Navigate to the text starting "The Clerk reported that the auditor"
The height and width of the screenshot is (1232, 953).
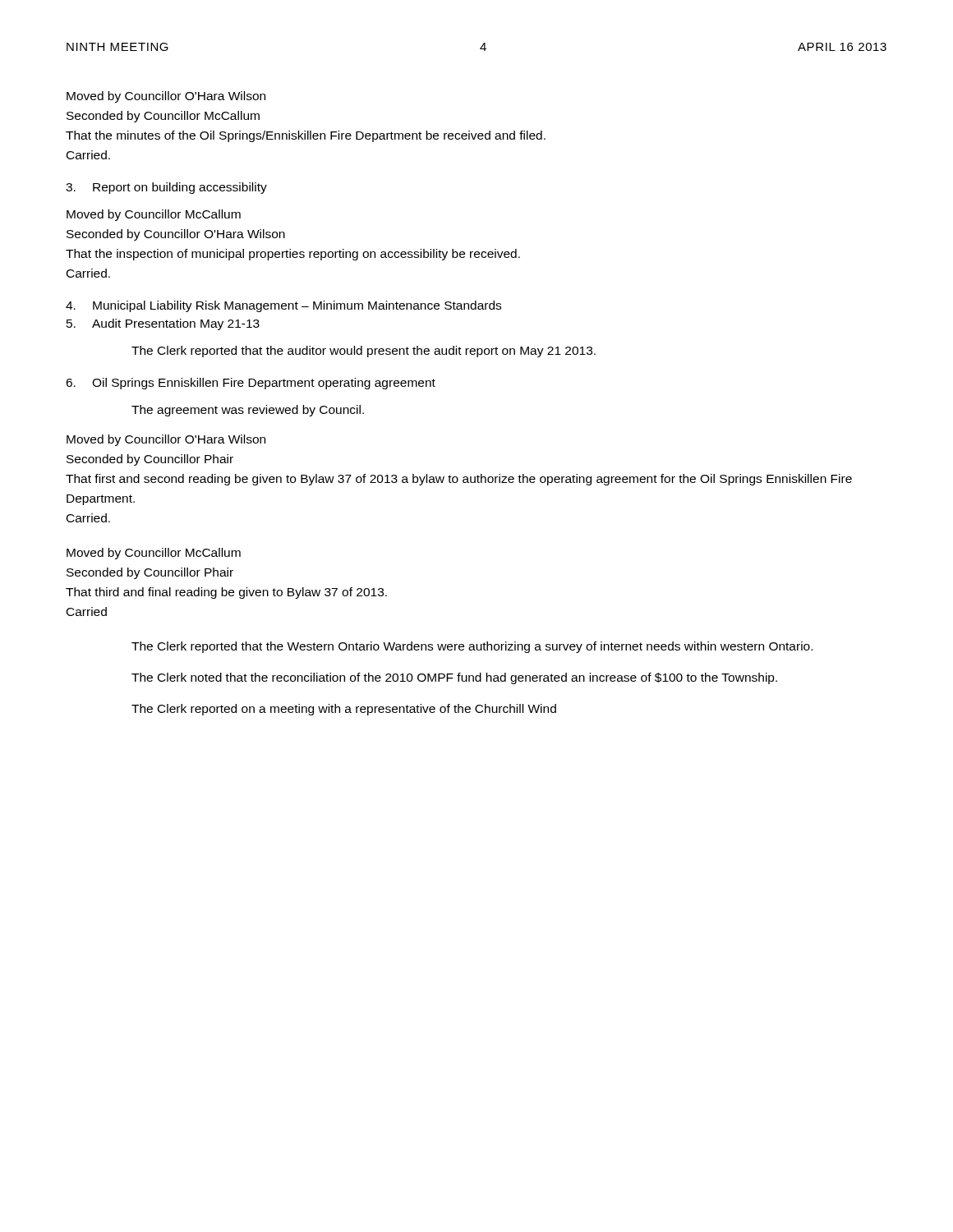click(364, 350)
